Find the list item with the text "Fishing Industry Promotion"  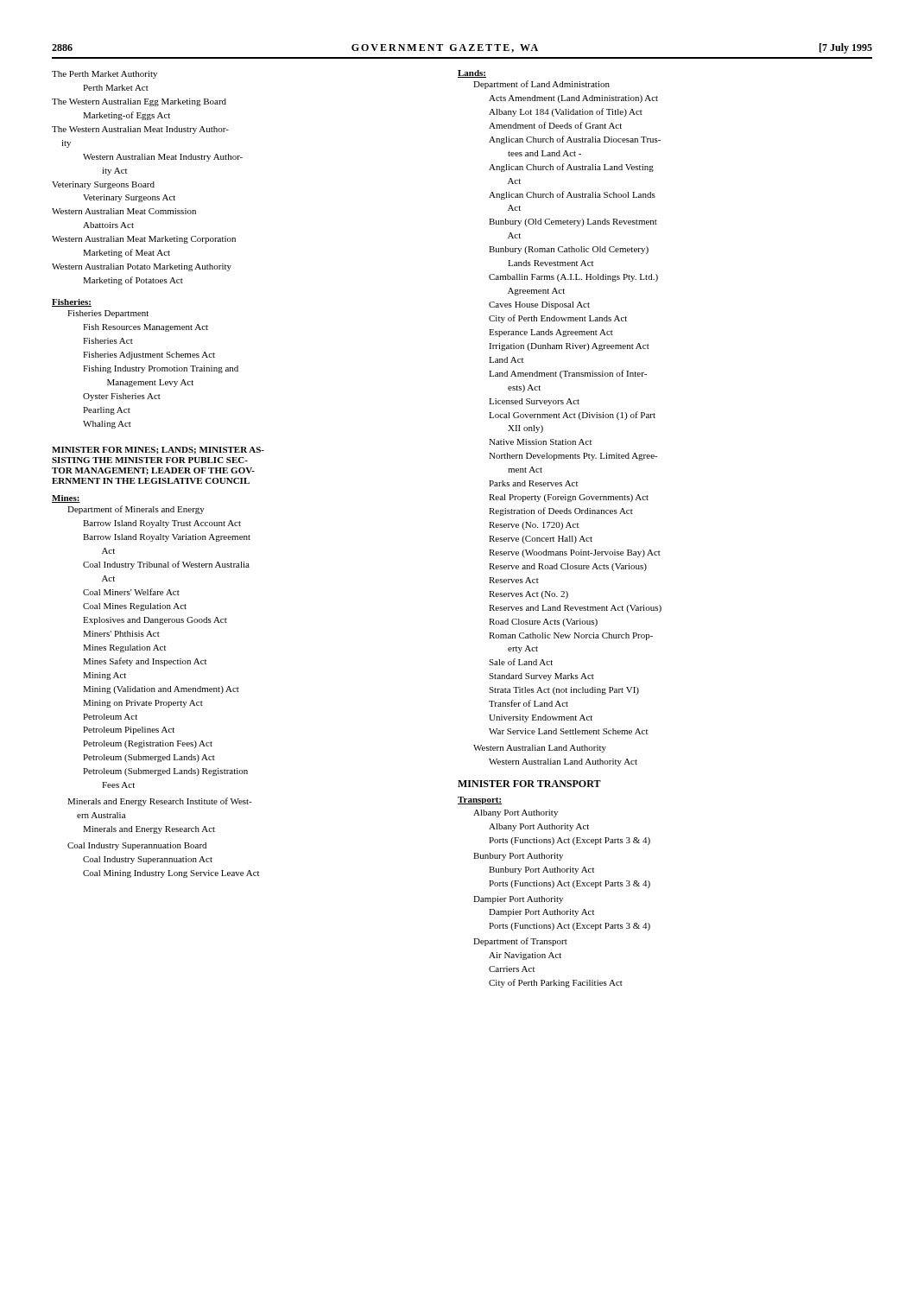coord(161,375)
